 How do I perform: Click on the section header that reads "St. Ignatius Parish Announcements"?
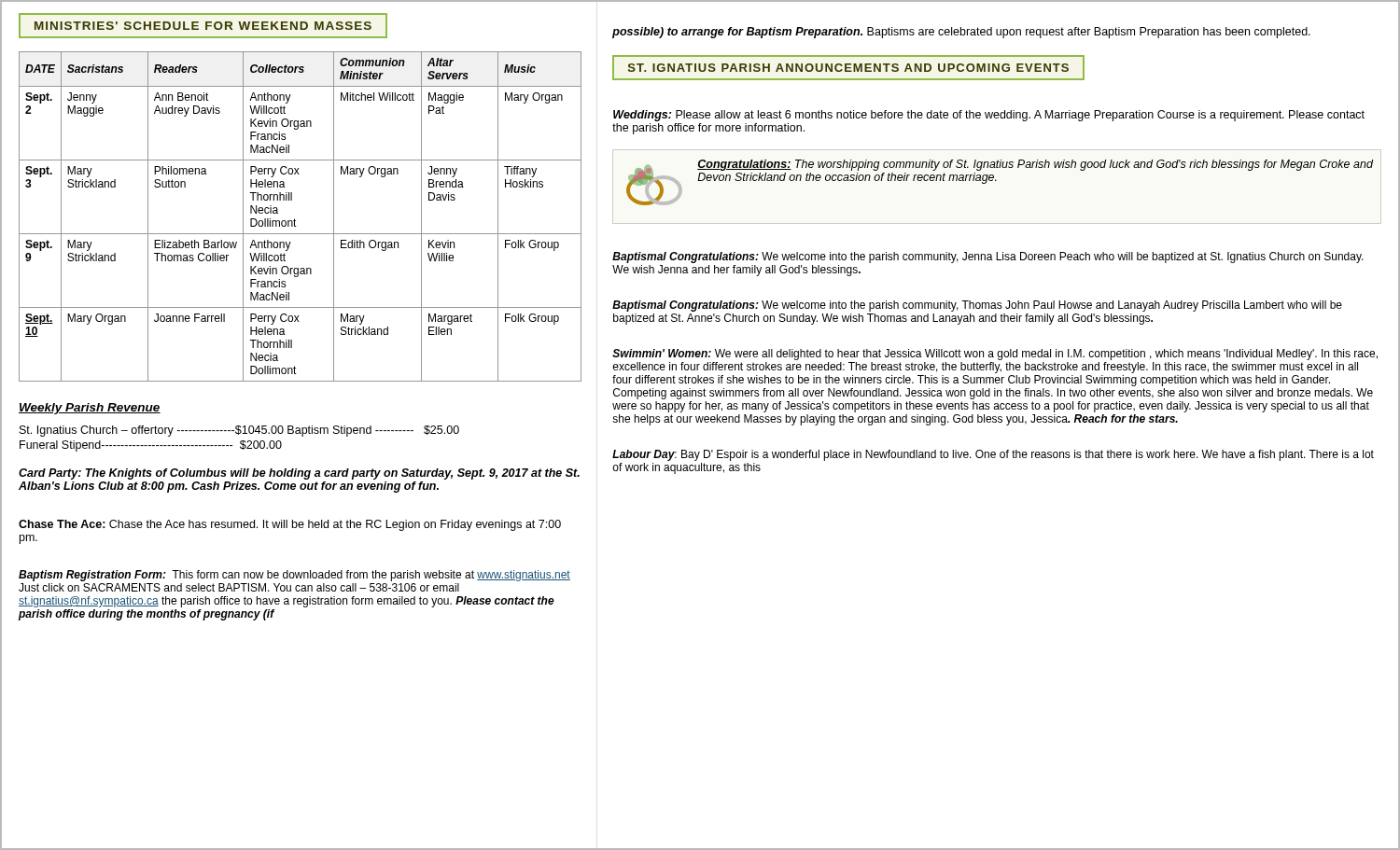tap(849, 67)
